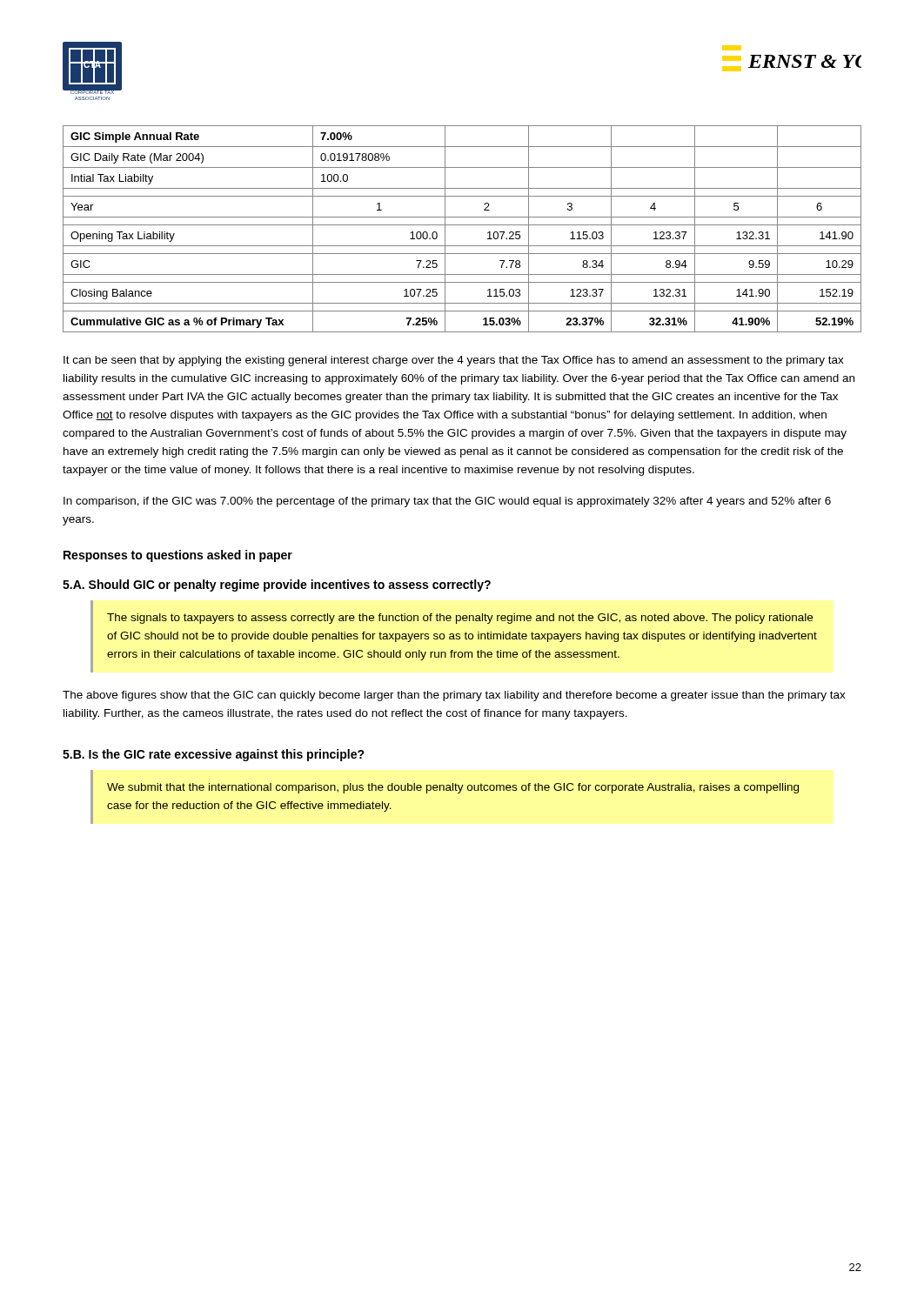Screen dimensions: 1305x924
Task: Click the passage that begins "The signals to taxpayers to assess correctly are"
Action: tap(462, 636)
